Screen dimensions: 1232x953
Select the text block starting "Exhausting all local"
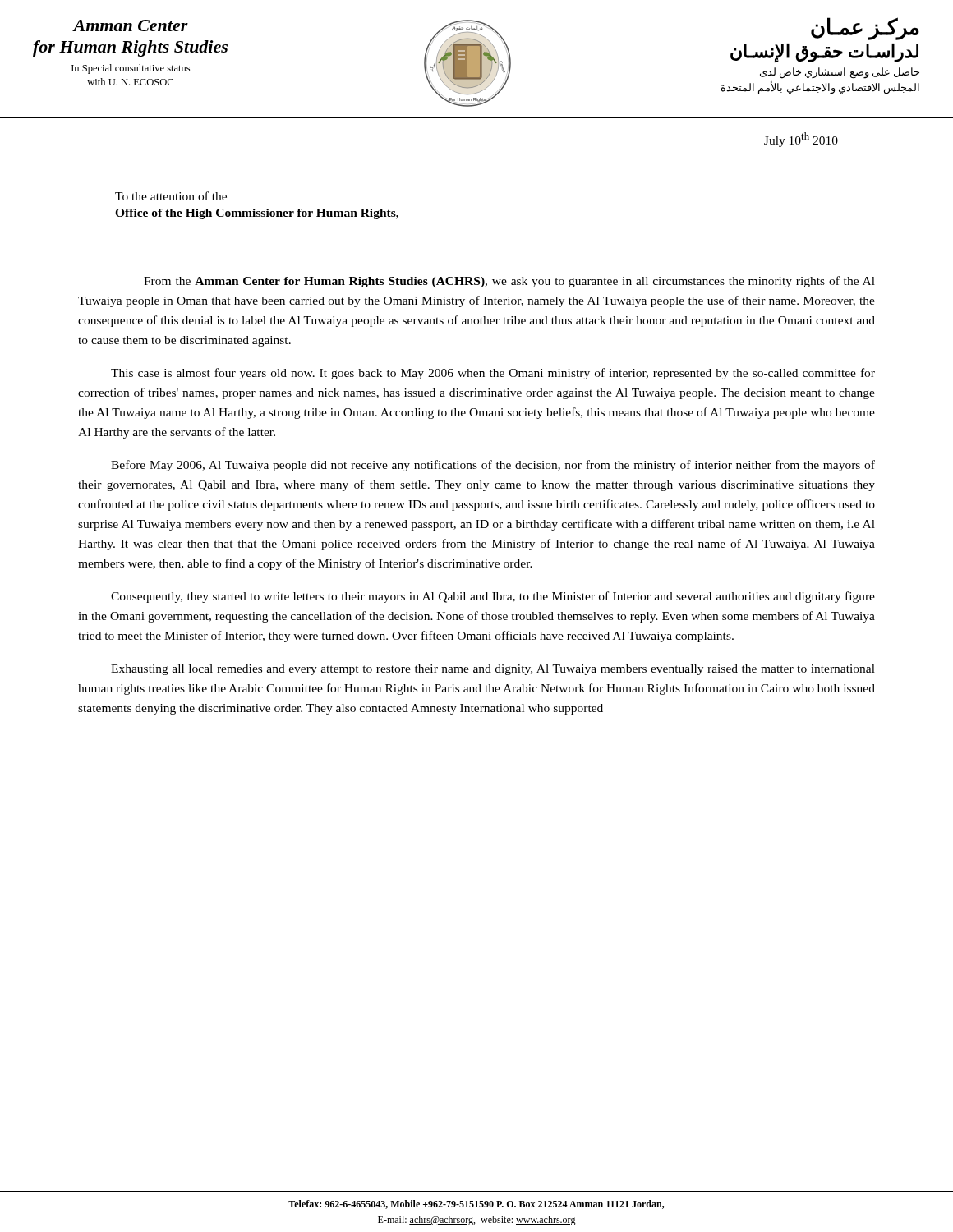pos(476,688)
